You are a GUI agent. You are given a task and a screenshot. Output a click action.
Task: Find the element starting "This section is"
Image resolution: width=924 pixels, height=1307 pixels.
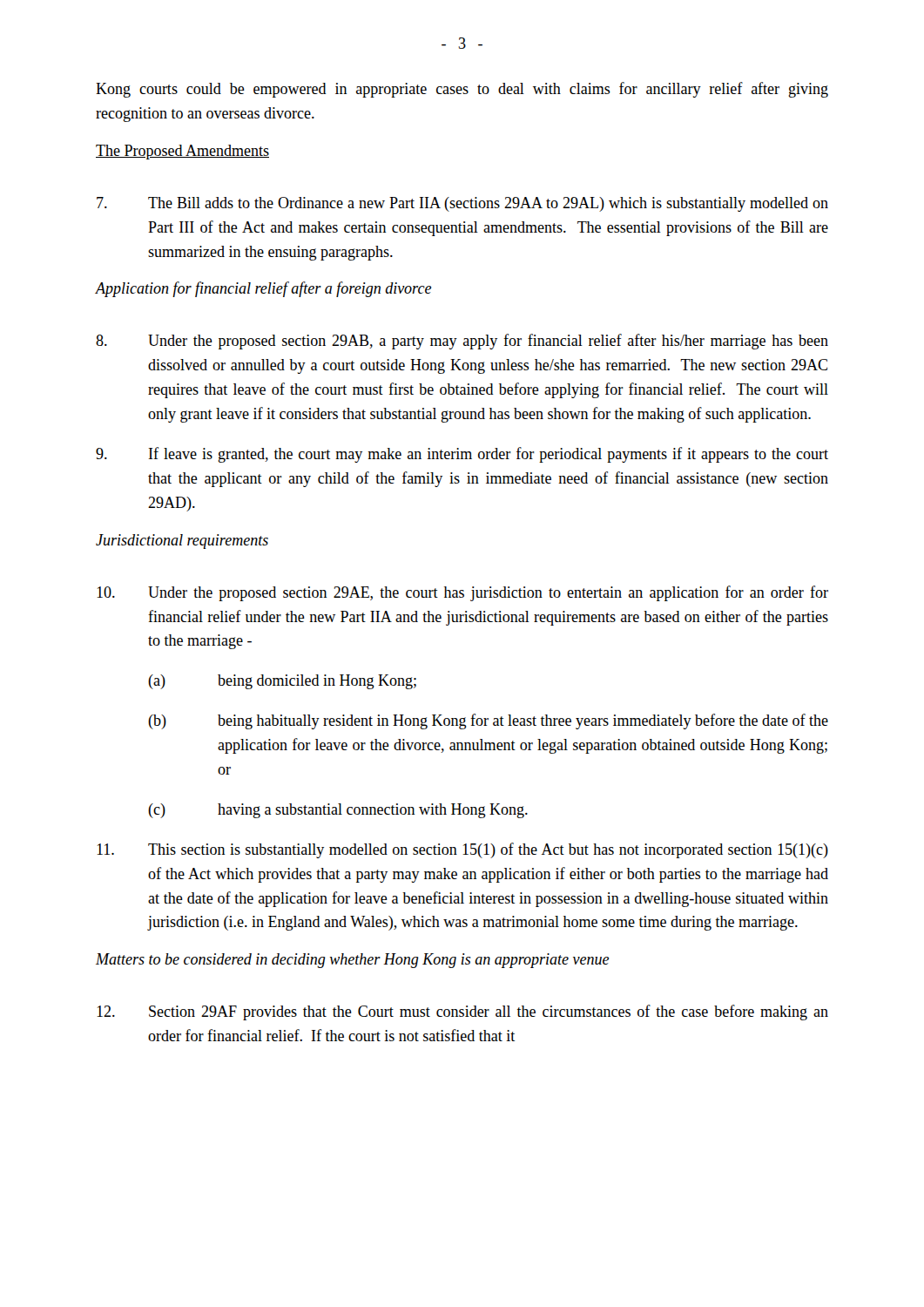point(462,887)
